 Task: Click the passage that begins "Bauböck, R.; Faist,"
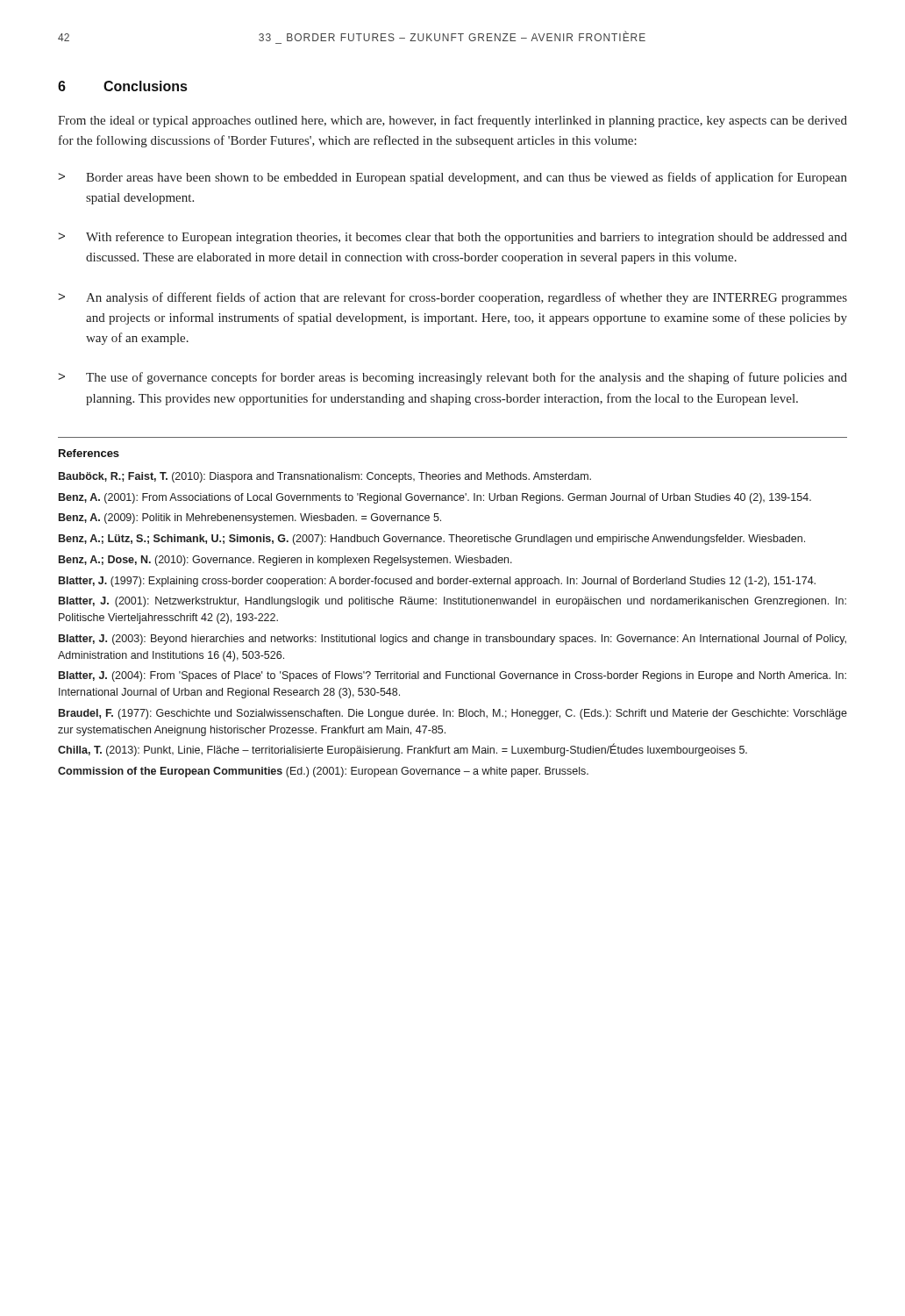[325, 476]
